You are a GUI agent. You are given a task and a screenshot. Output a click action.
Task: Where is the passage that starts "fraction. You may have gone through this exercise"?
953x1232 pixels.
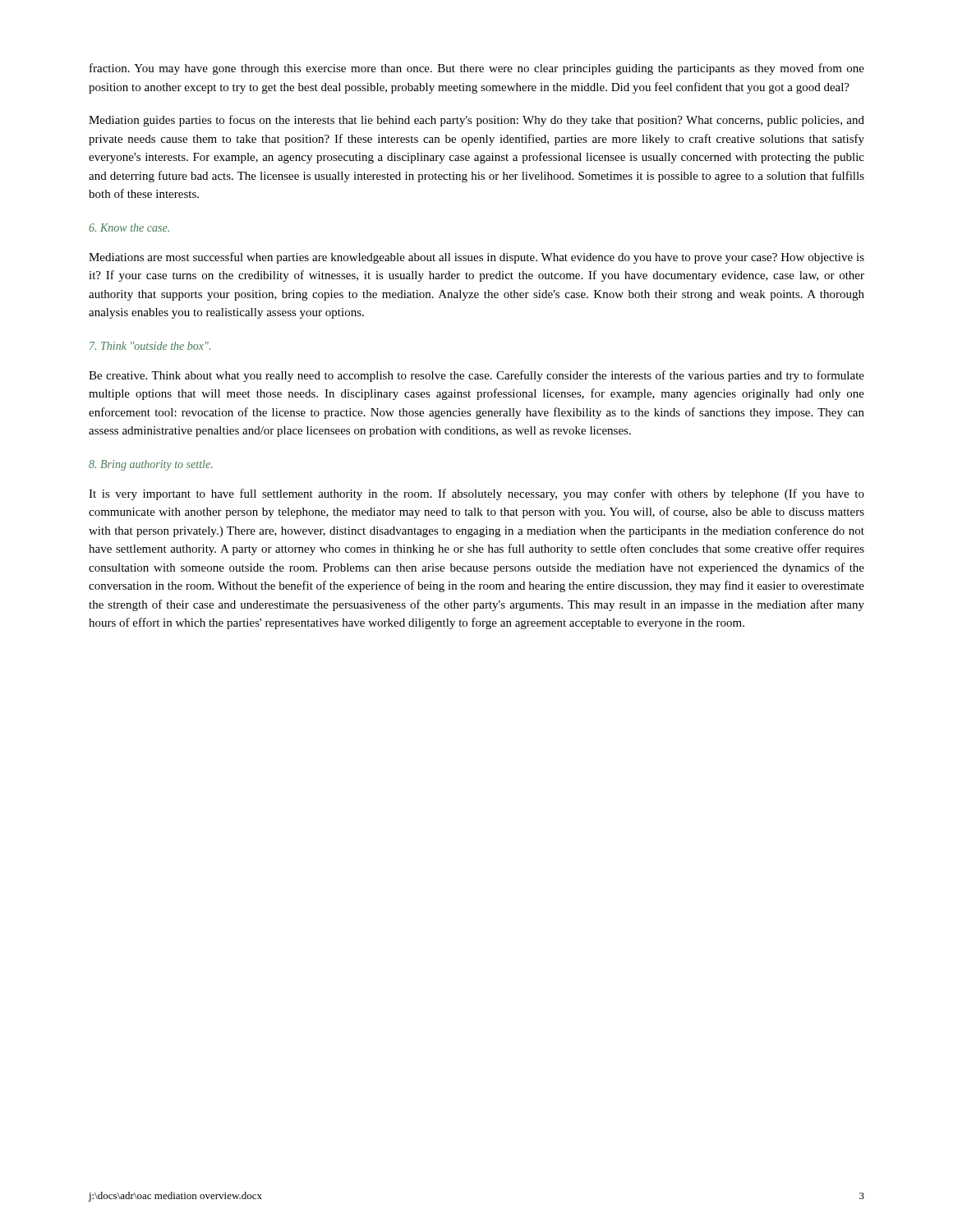476,77
